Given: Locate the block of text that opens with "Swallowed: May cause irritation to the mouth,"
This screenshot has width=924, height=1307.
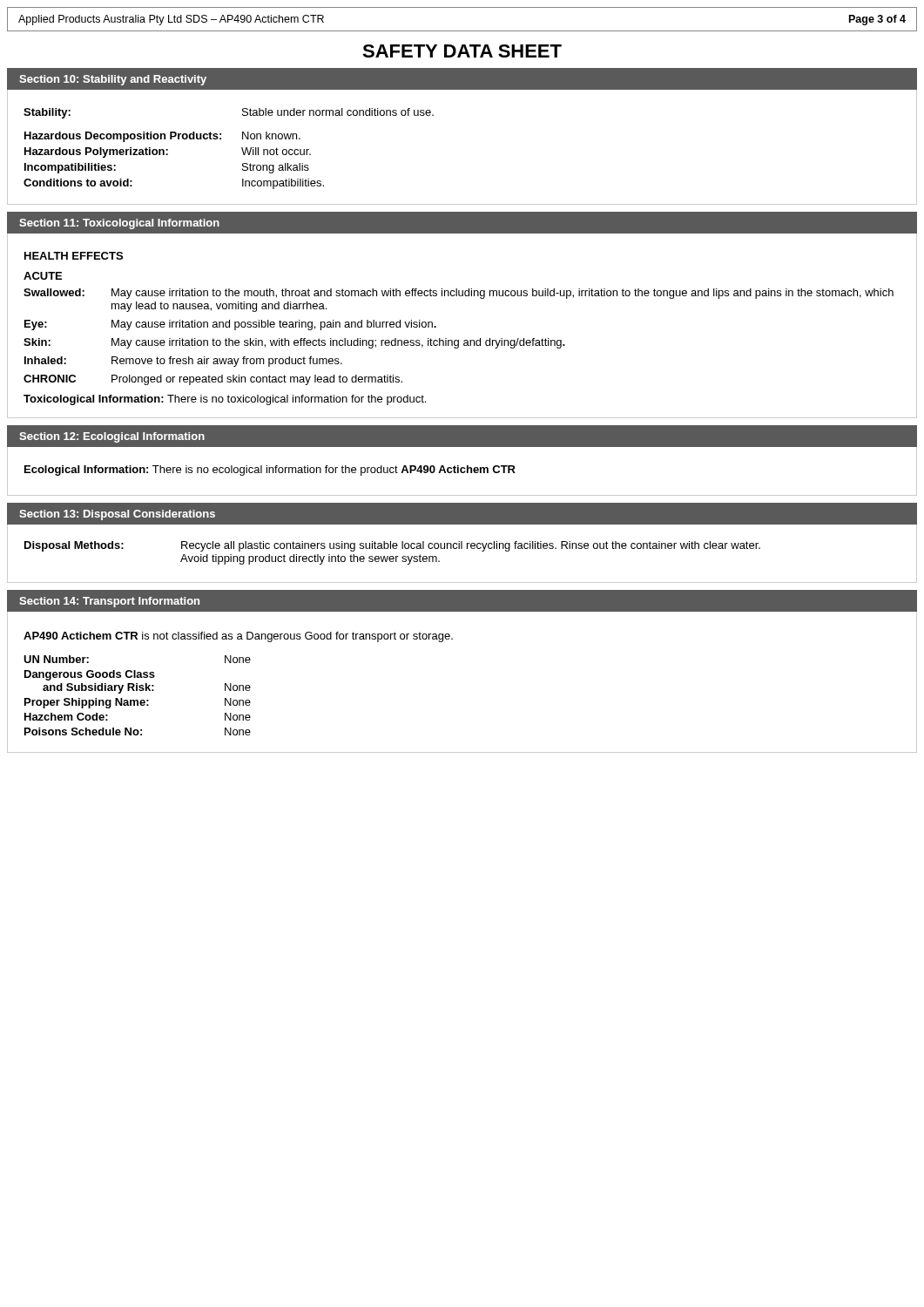Looking at the screenshot, I should [462, 299].
